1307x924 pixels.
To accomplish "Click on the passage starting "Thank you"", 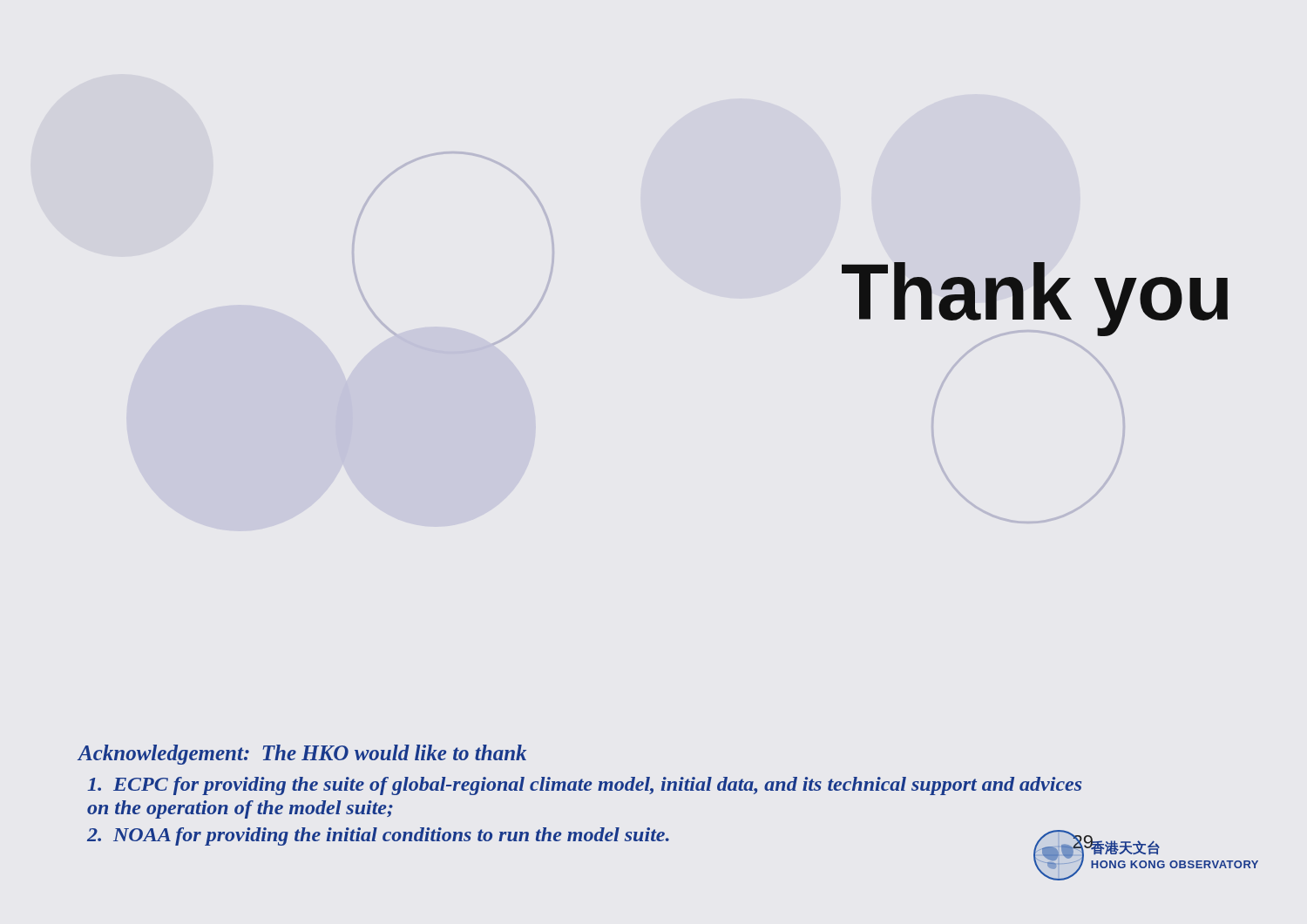I will (x=1037, y=293).
